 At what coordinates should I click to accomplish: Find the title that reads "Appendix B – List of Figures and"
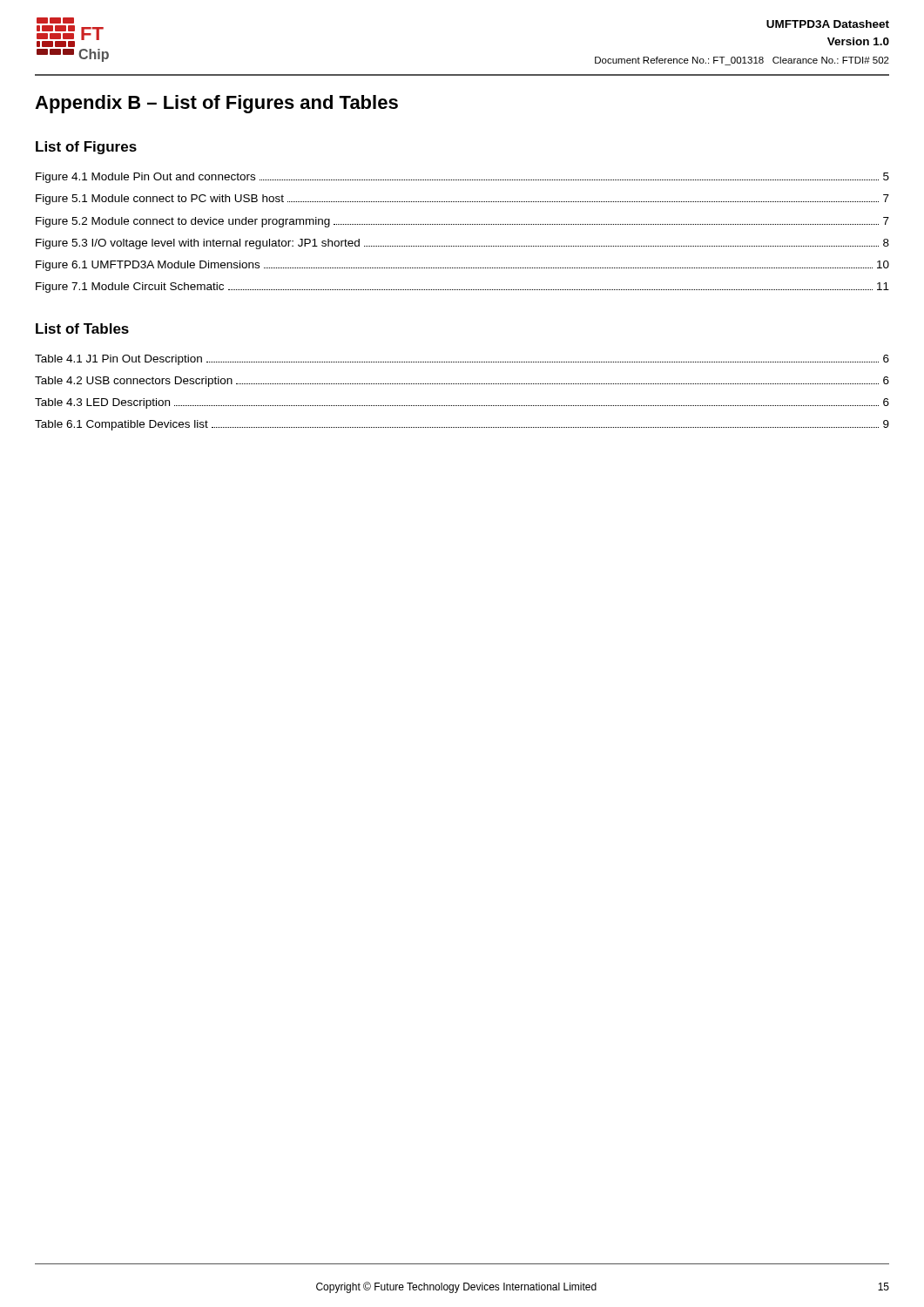217,102
